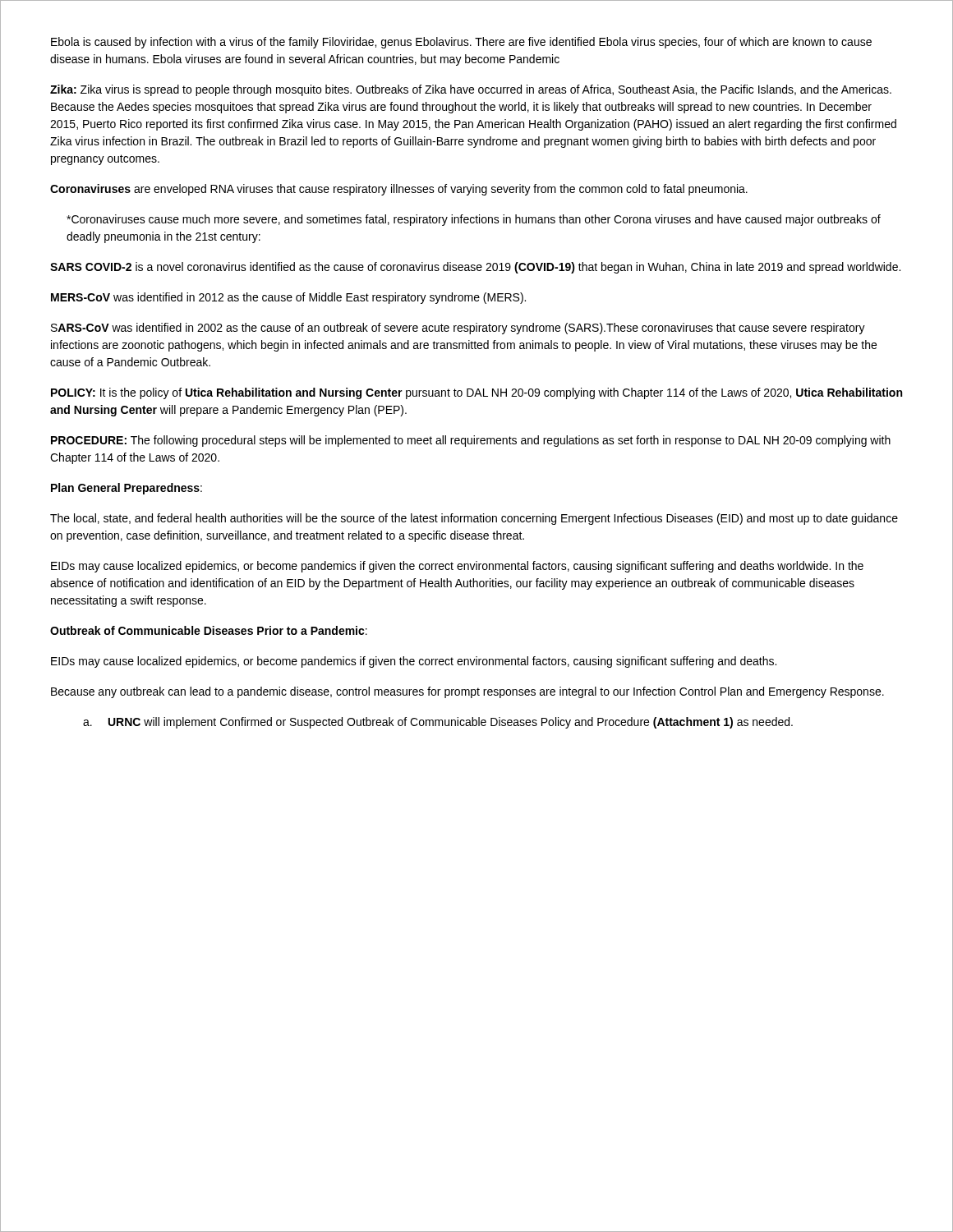Screen dimensions: 1232x953
Task: Locate the text block starting "The local, state, and federal health authorities will"
Action: pyautogui.click(x=474, y=527)
